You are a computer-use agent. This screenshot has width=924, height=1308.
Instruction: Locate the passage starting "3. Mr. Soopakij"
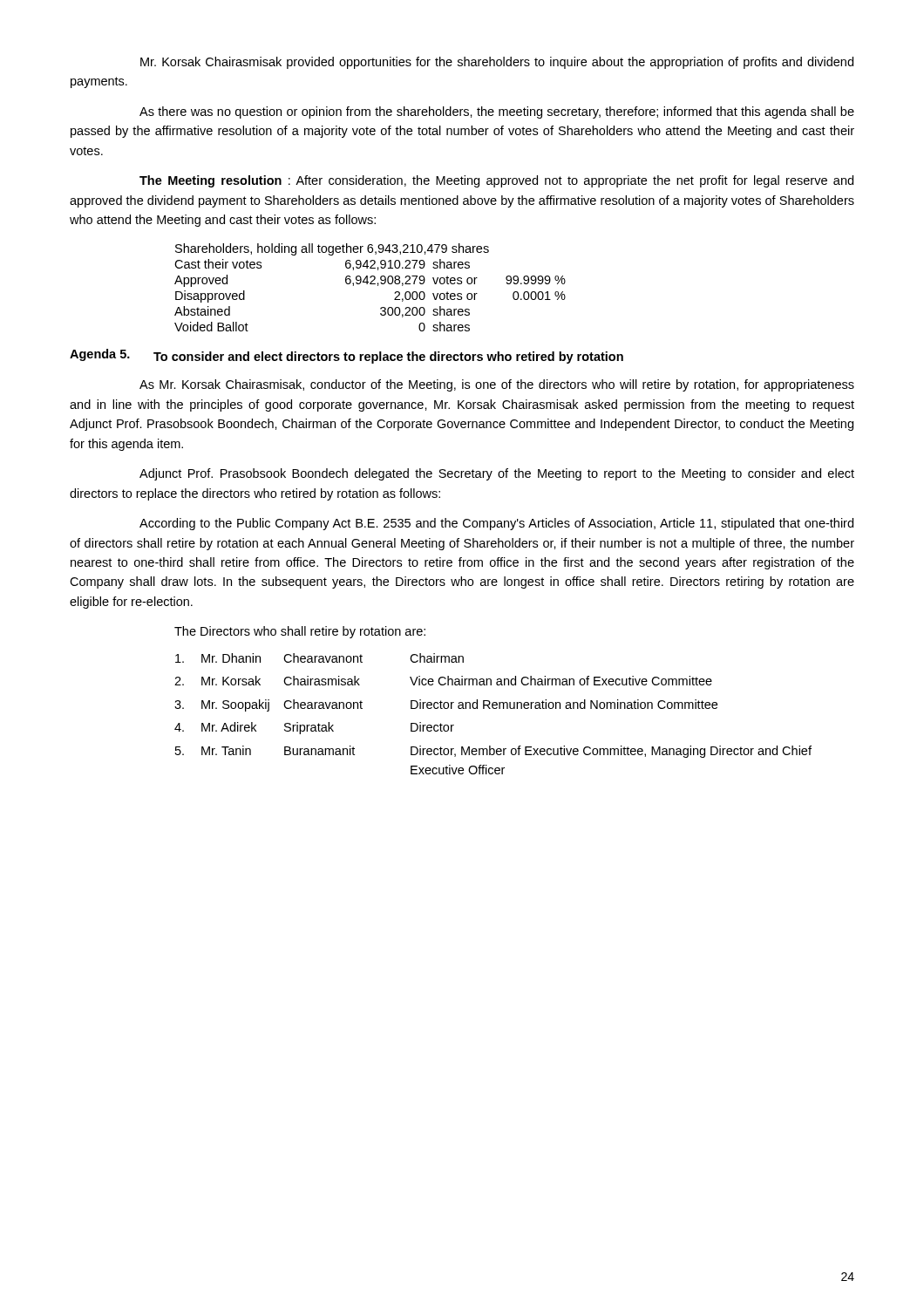tap(514, 705)
